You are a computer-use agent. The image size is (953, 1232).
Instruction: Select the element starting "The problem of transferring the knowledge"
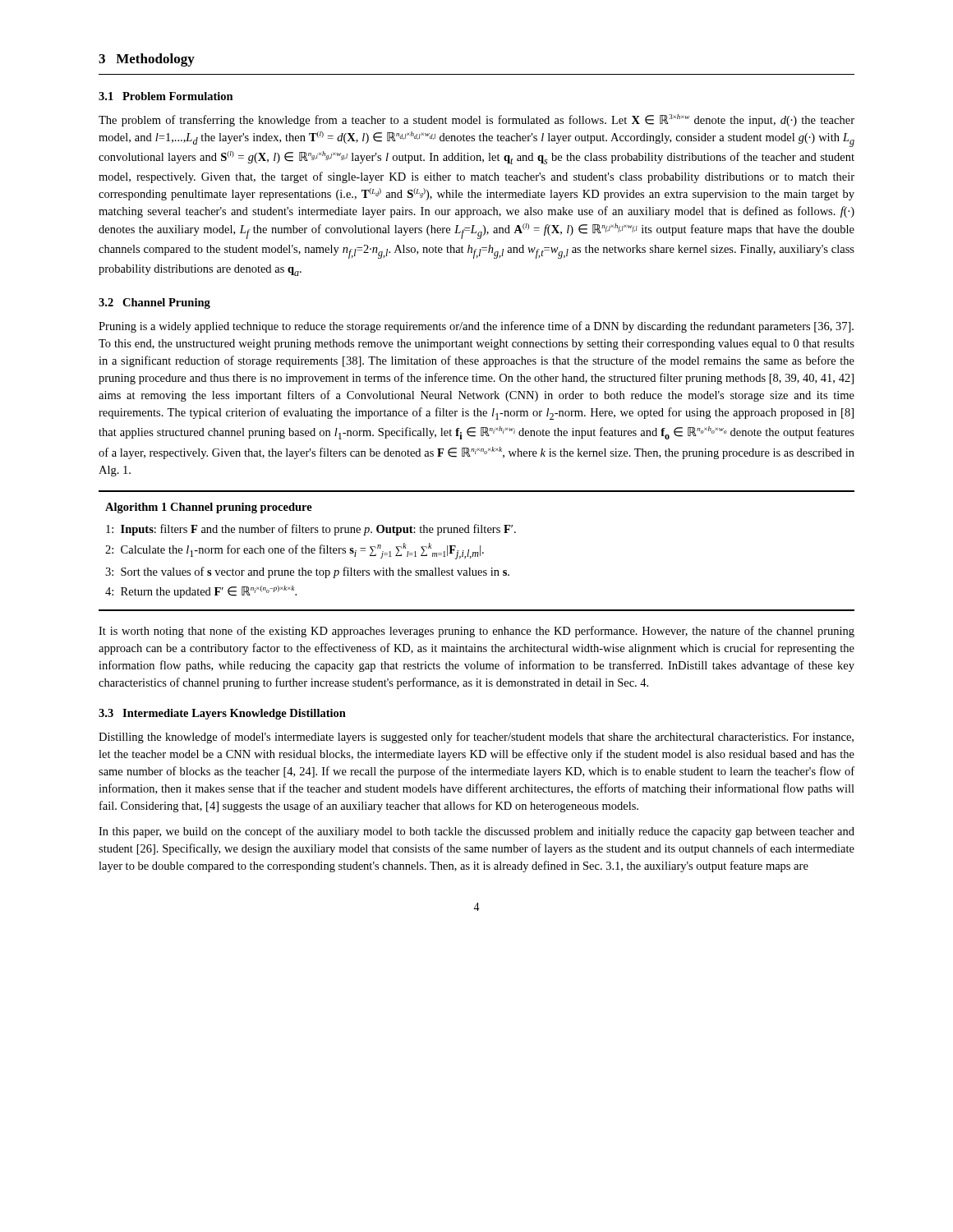(x=476, y=196)
